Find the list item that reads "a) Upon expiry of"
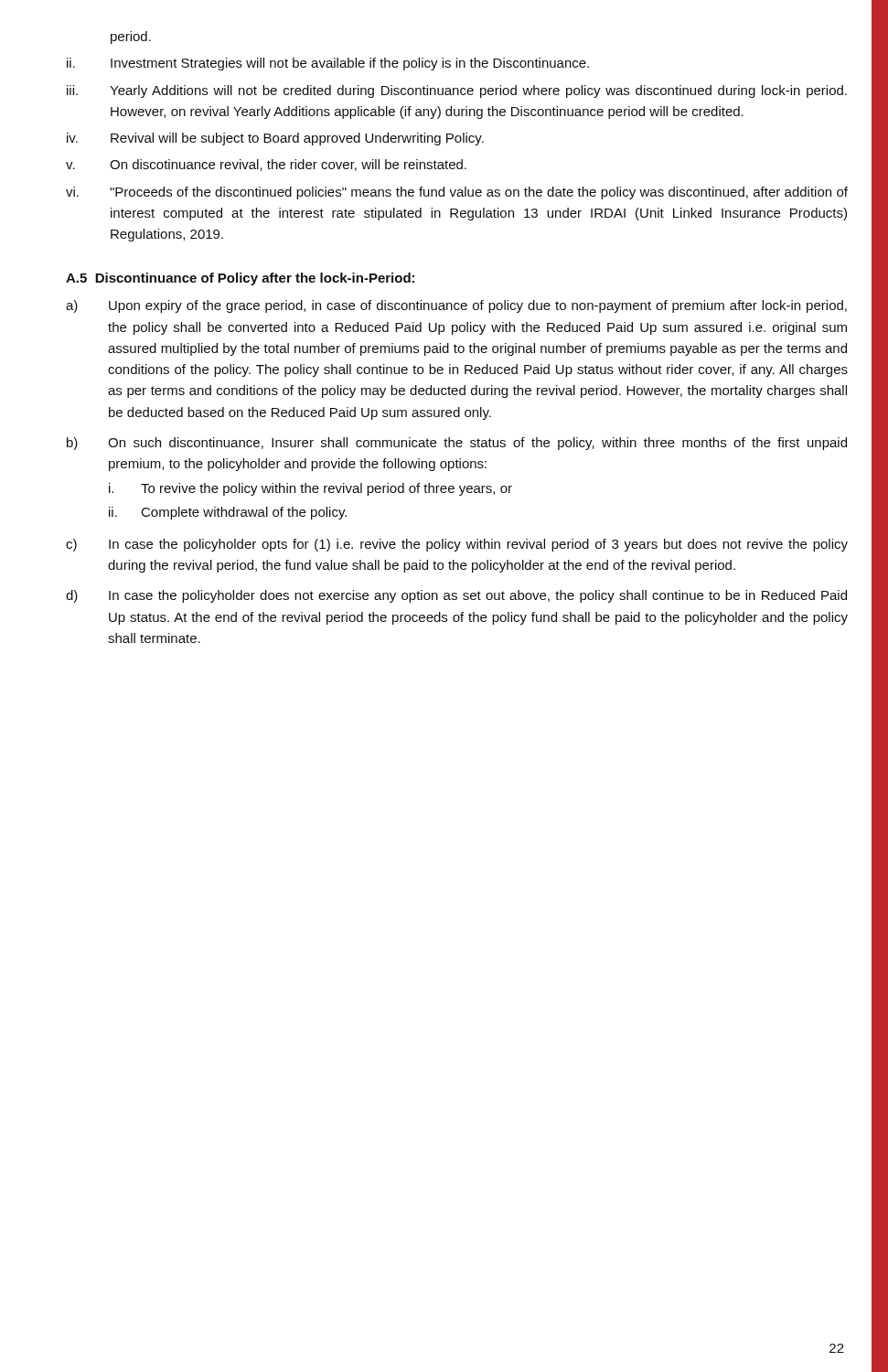Image resolution: width=888 pixels, height=1372 pixels. (457, 359)
